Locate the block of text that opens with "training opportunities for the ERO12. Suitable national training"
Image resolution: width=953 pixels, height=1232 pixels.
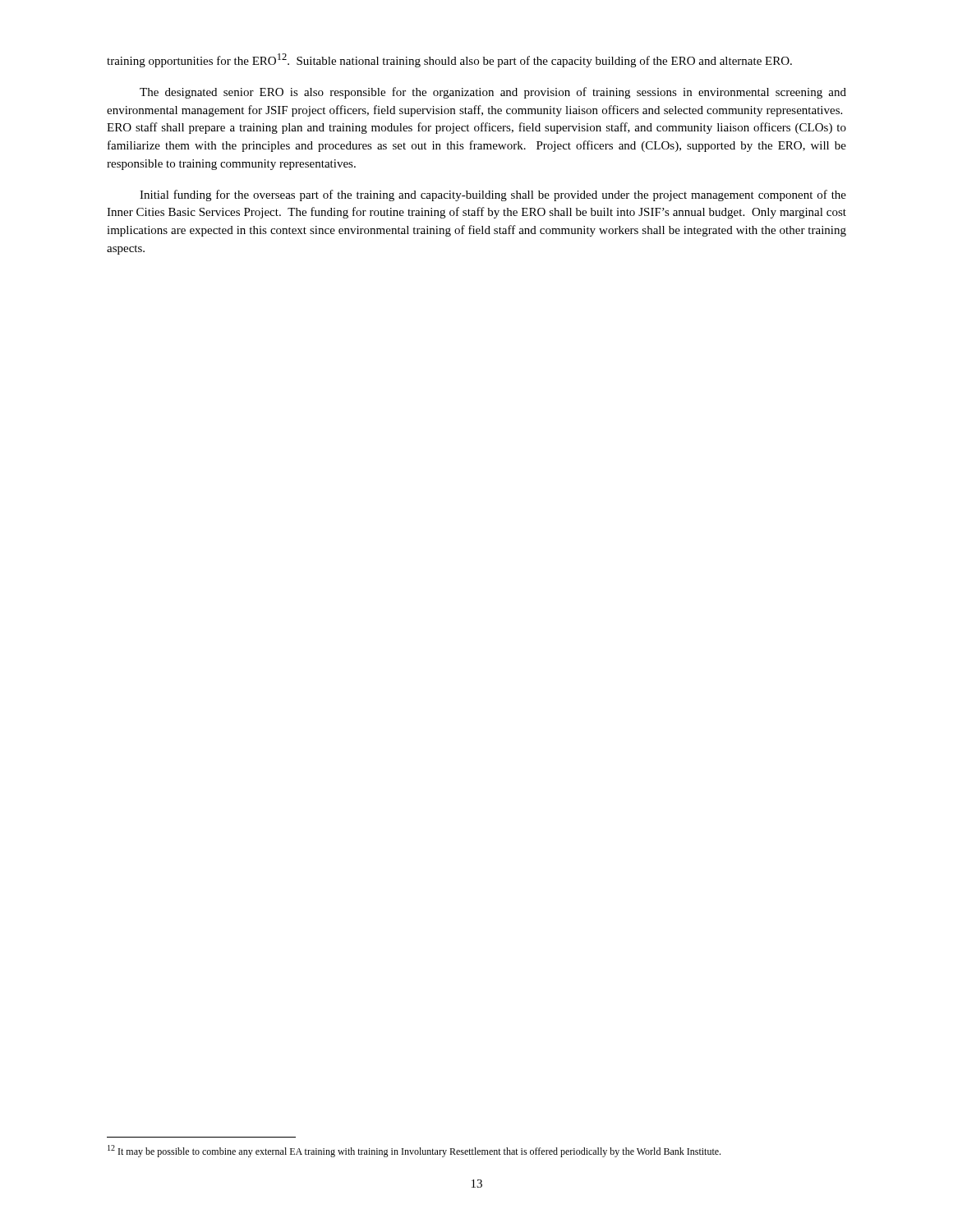[450, 59]
